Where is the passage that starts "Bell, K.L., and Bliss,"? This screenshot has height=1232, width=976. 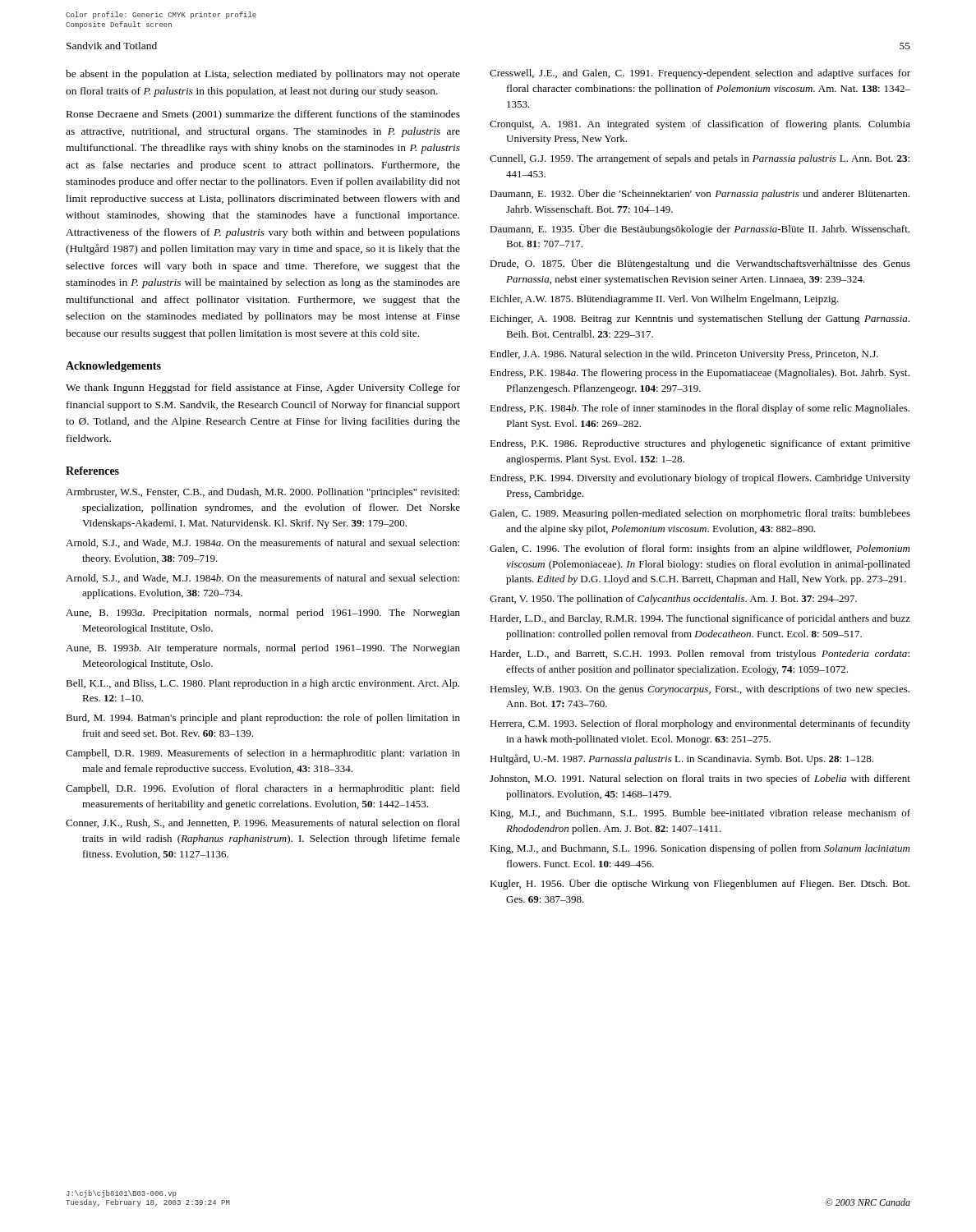click(263, 690)
